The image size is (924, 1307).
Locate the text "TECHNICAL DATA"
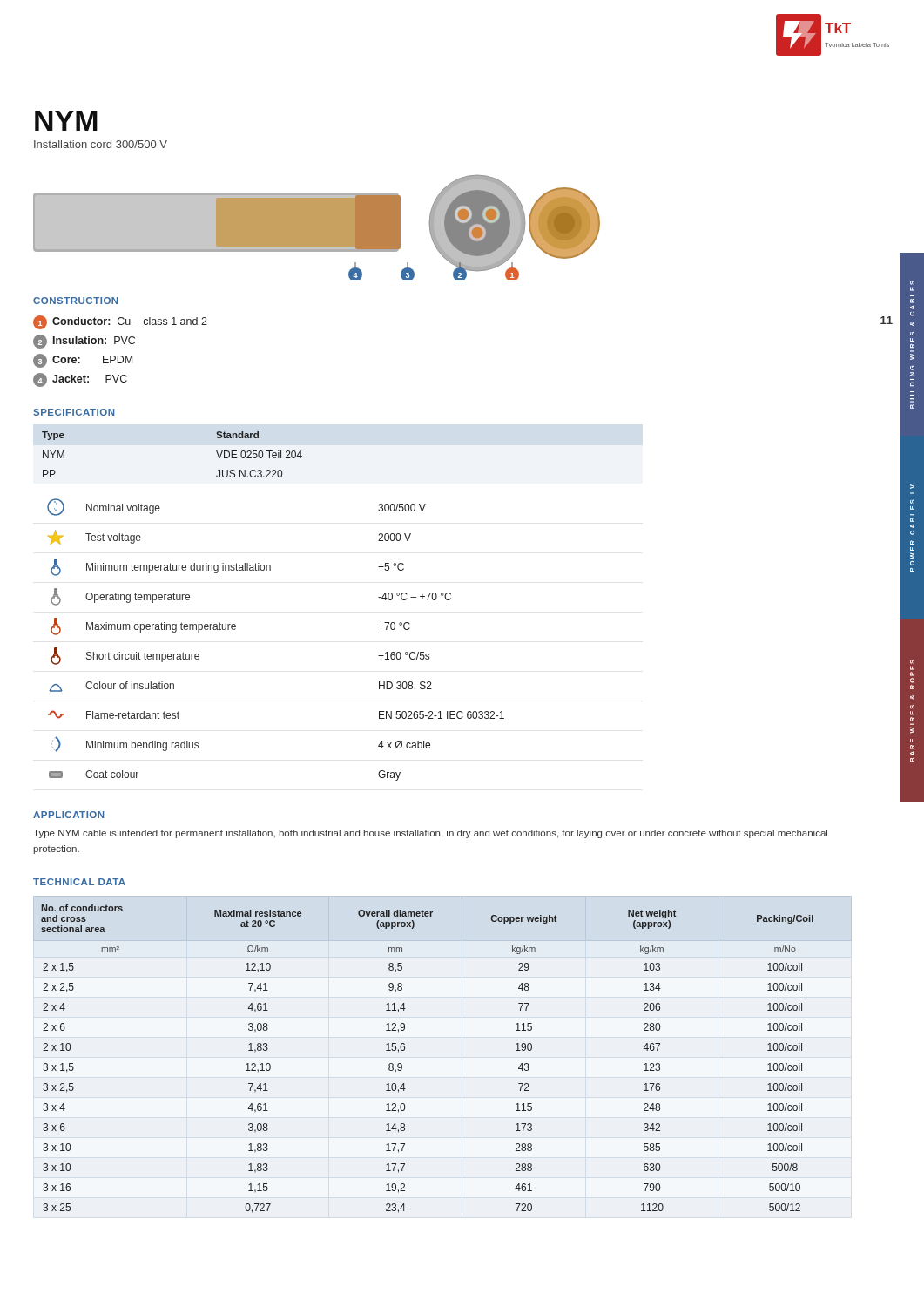(x=80, y=881)
